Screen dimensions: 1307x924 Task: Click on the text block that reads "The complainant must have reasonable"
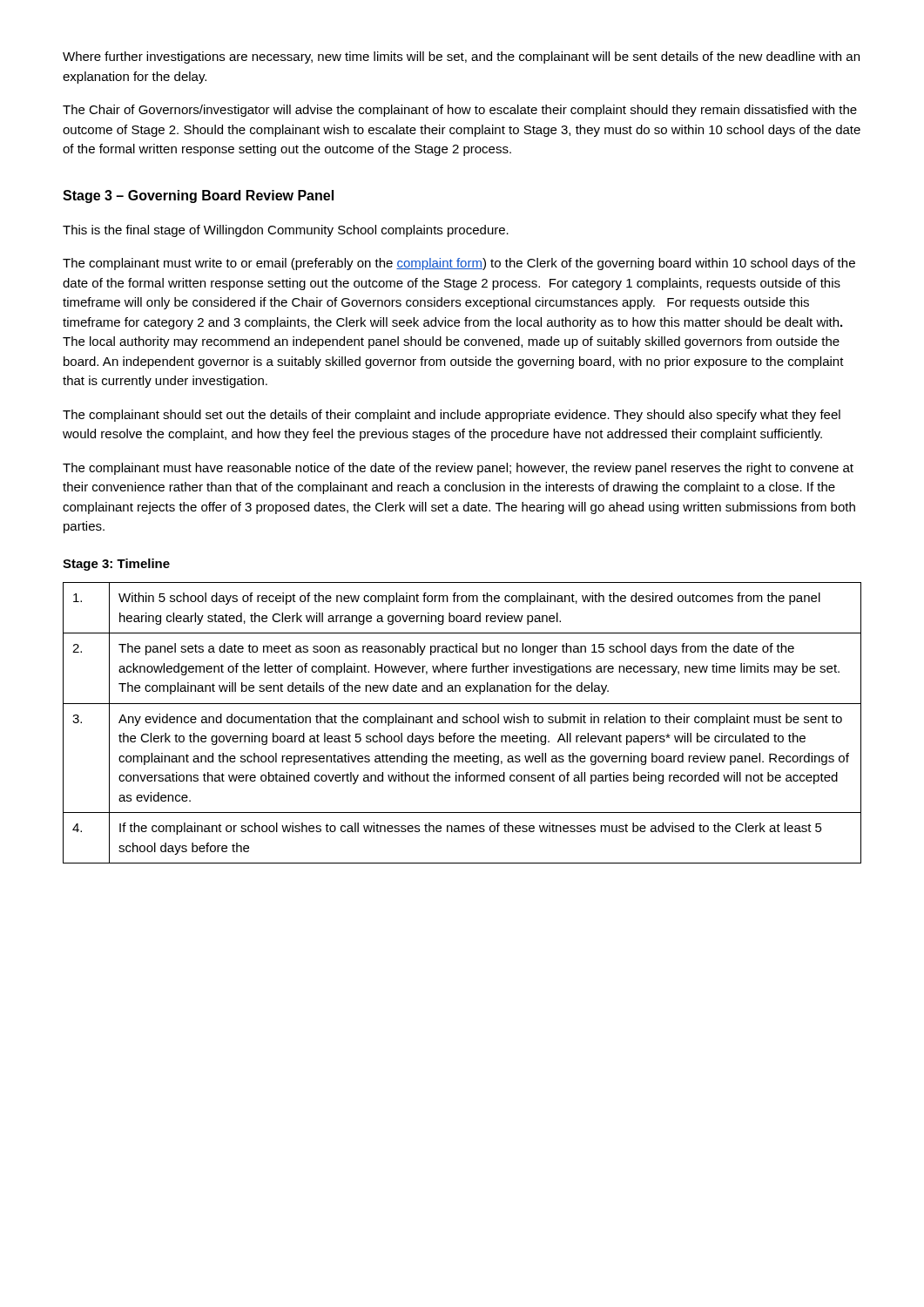pos(462,497)
